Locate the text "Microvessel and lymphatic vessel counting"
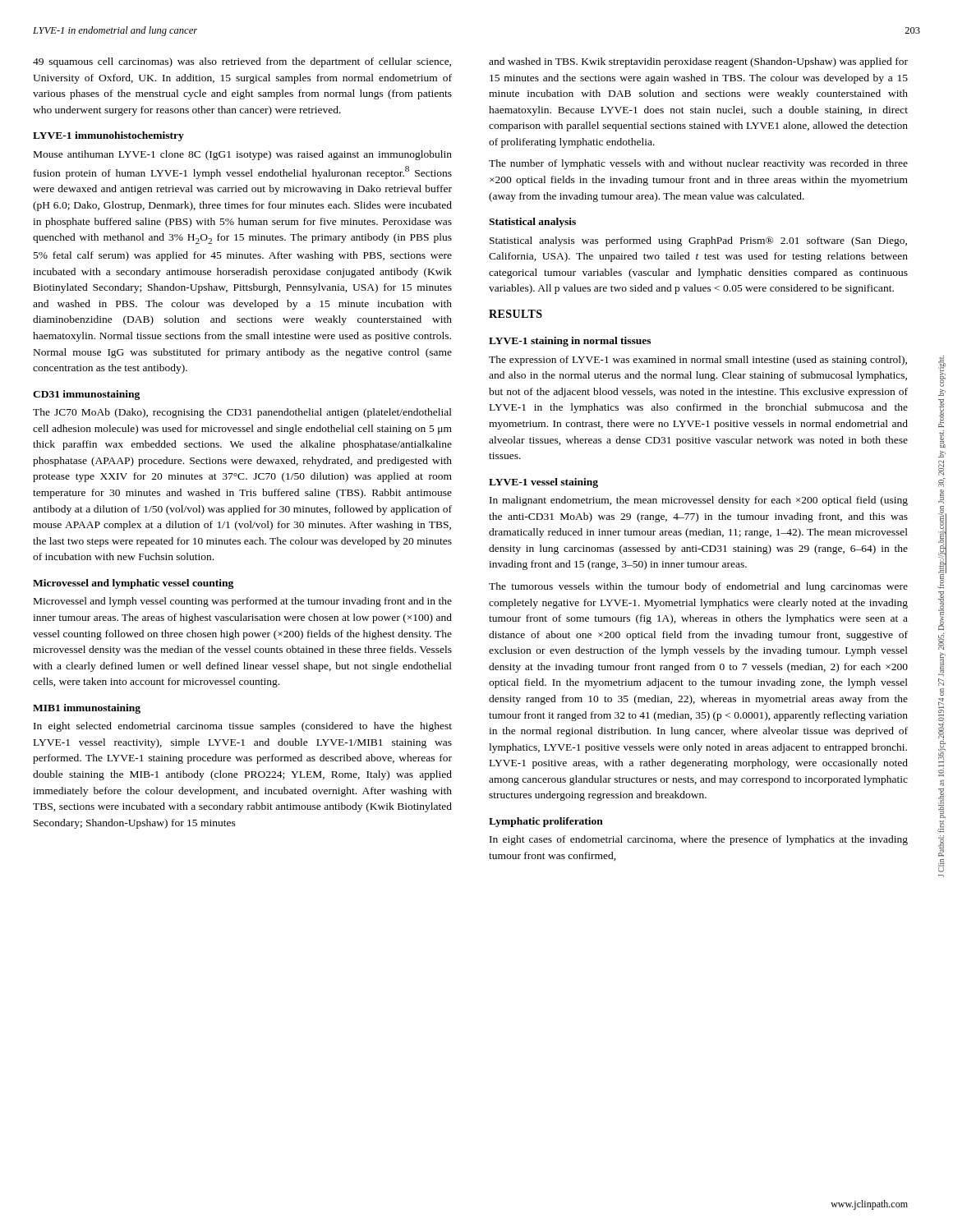953x1232 pixels. (133, 583)
